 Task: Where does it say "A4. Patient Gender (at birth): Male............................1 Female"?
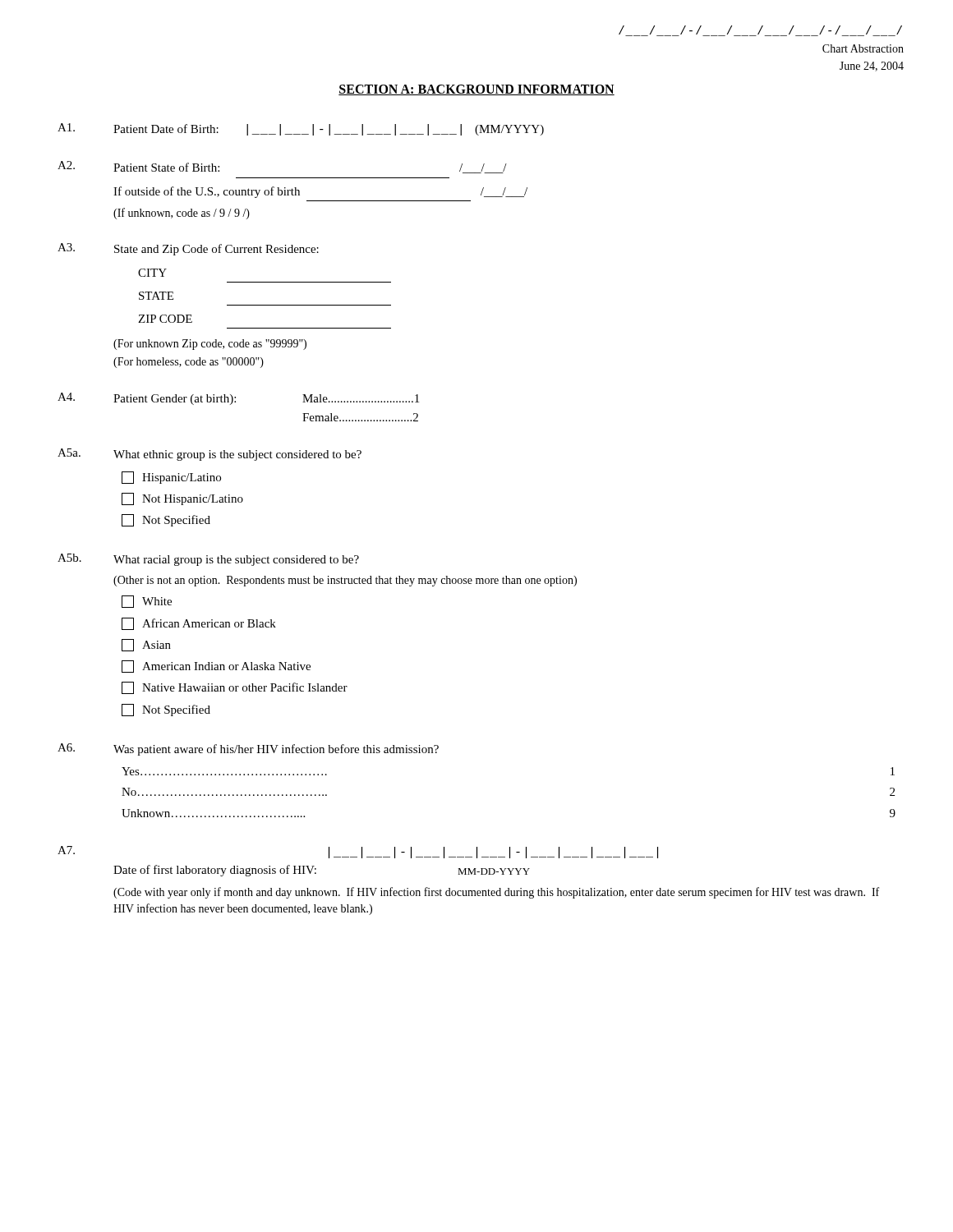[x=238, y=399]
